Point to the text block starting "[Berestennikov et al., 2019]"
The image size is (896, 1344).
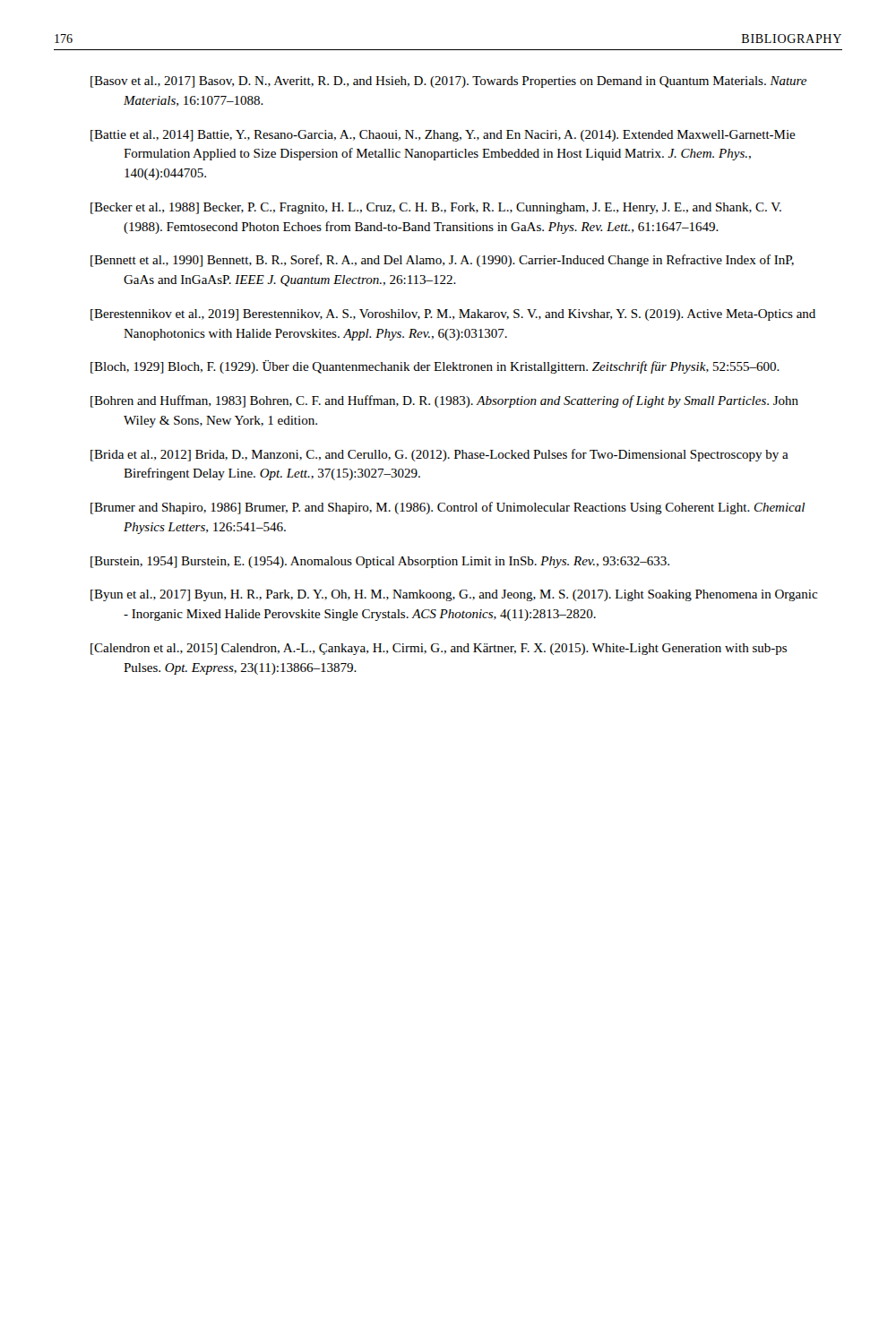[453, 323]
